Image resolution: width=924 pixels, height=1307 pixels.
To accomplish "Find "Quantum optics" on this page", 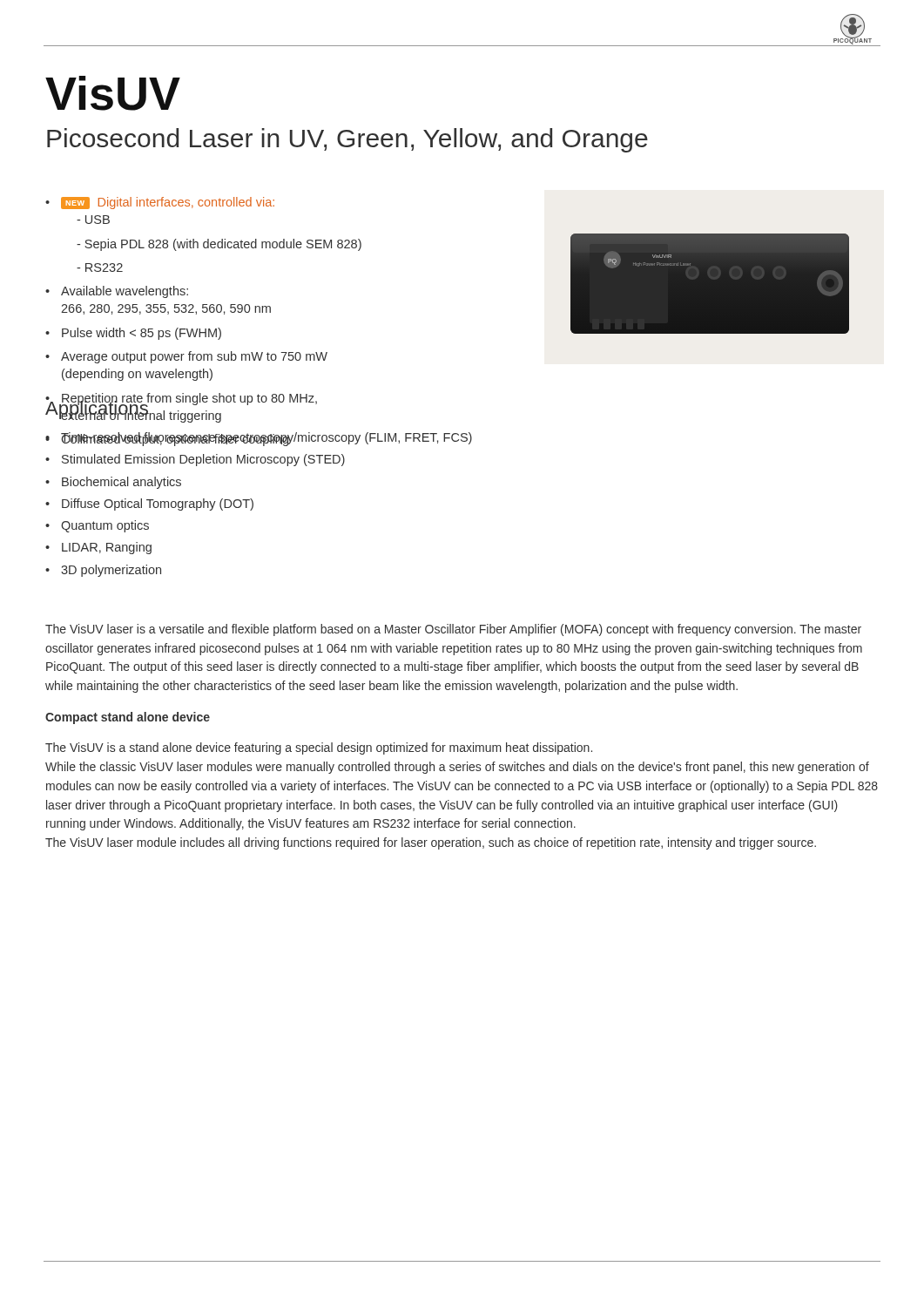I will [105, 526].
